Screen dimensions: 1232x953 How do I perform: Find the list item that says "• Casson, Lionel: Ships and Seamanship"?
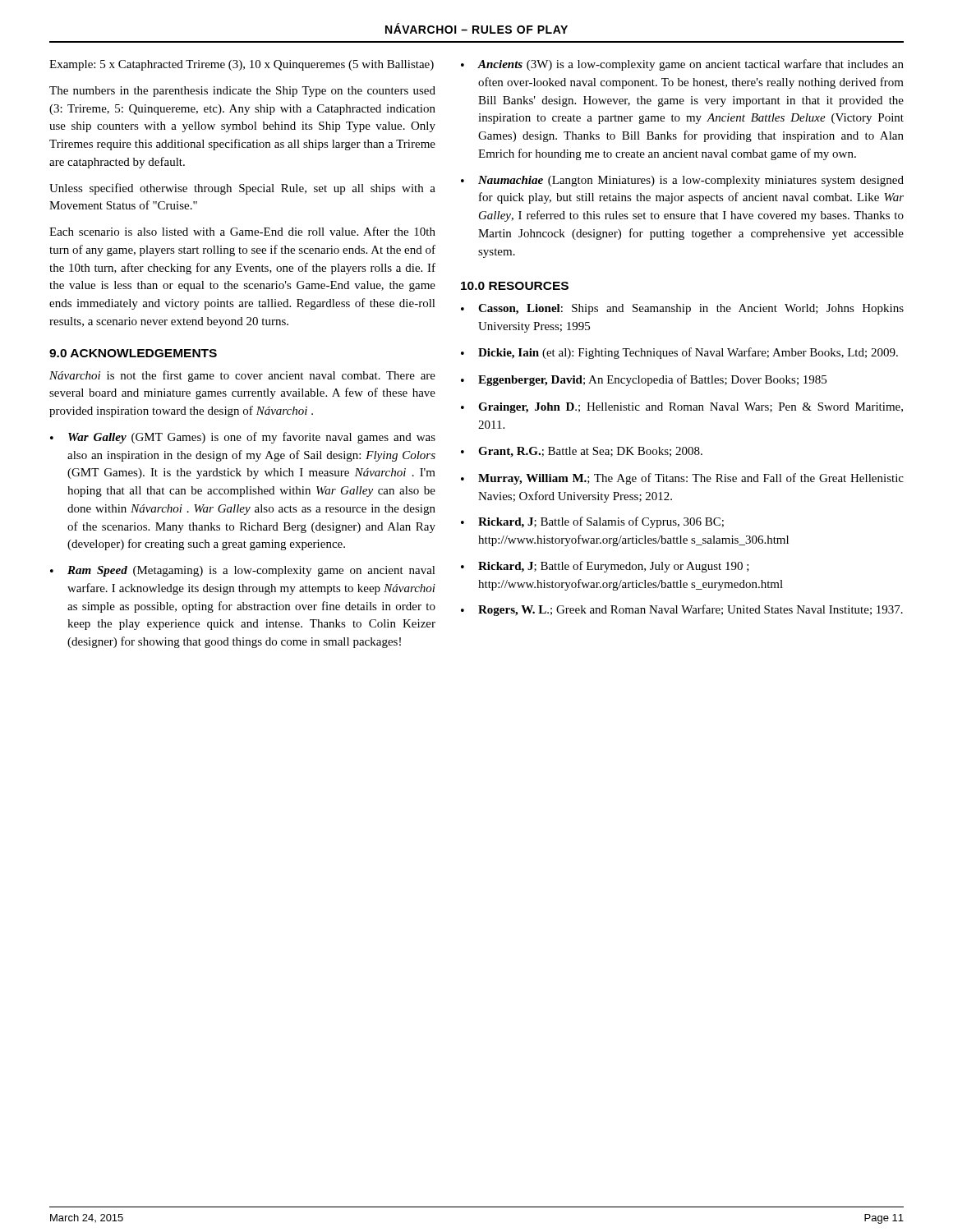click(x=682, y=318)
